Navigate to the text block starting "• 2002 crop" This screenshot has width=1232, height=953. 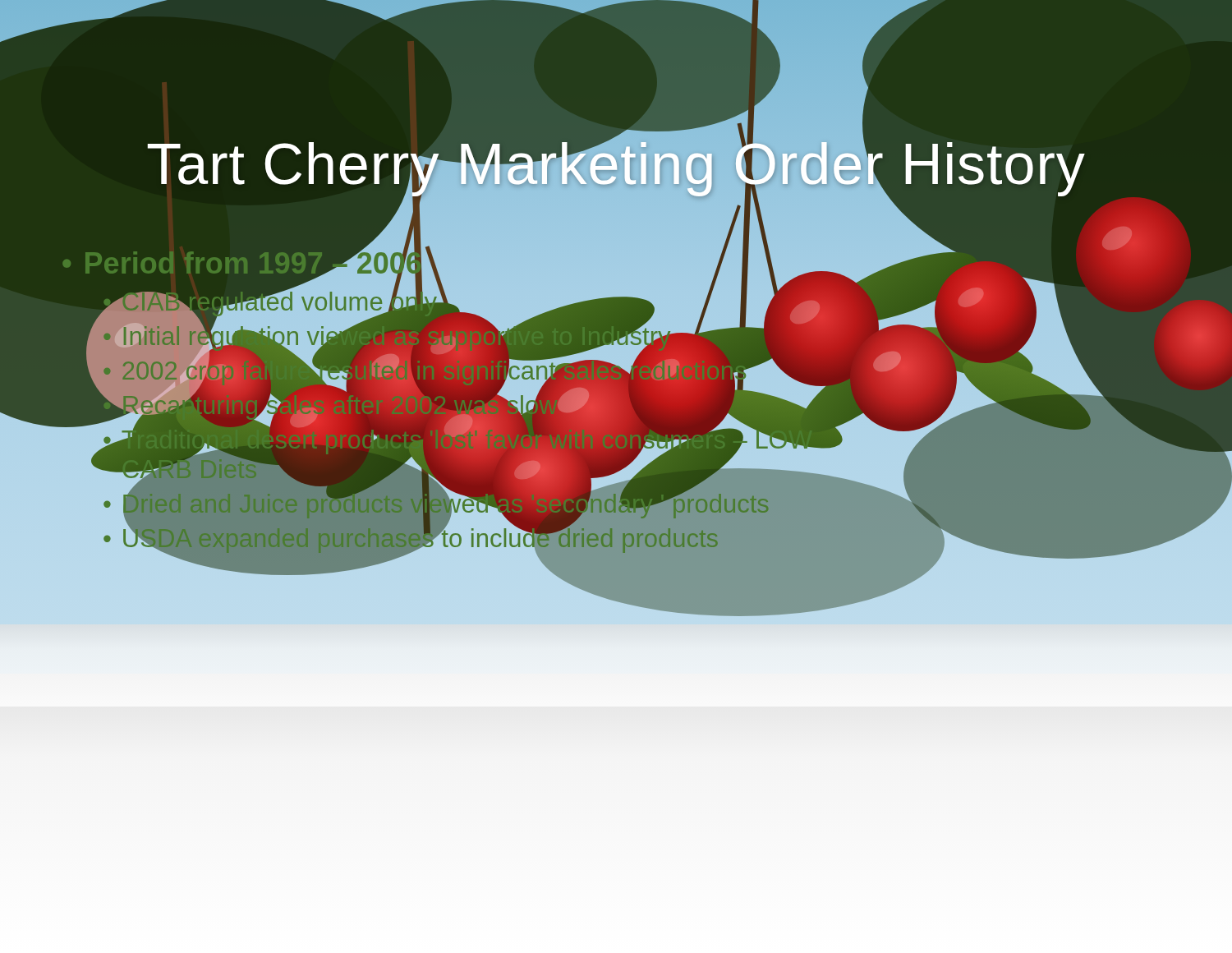coord(425,371)
